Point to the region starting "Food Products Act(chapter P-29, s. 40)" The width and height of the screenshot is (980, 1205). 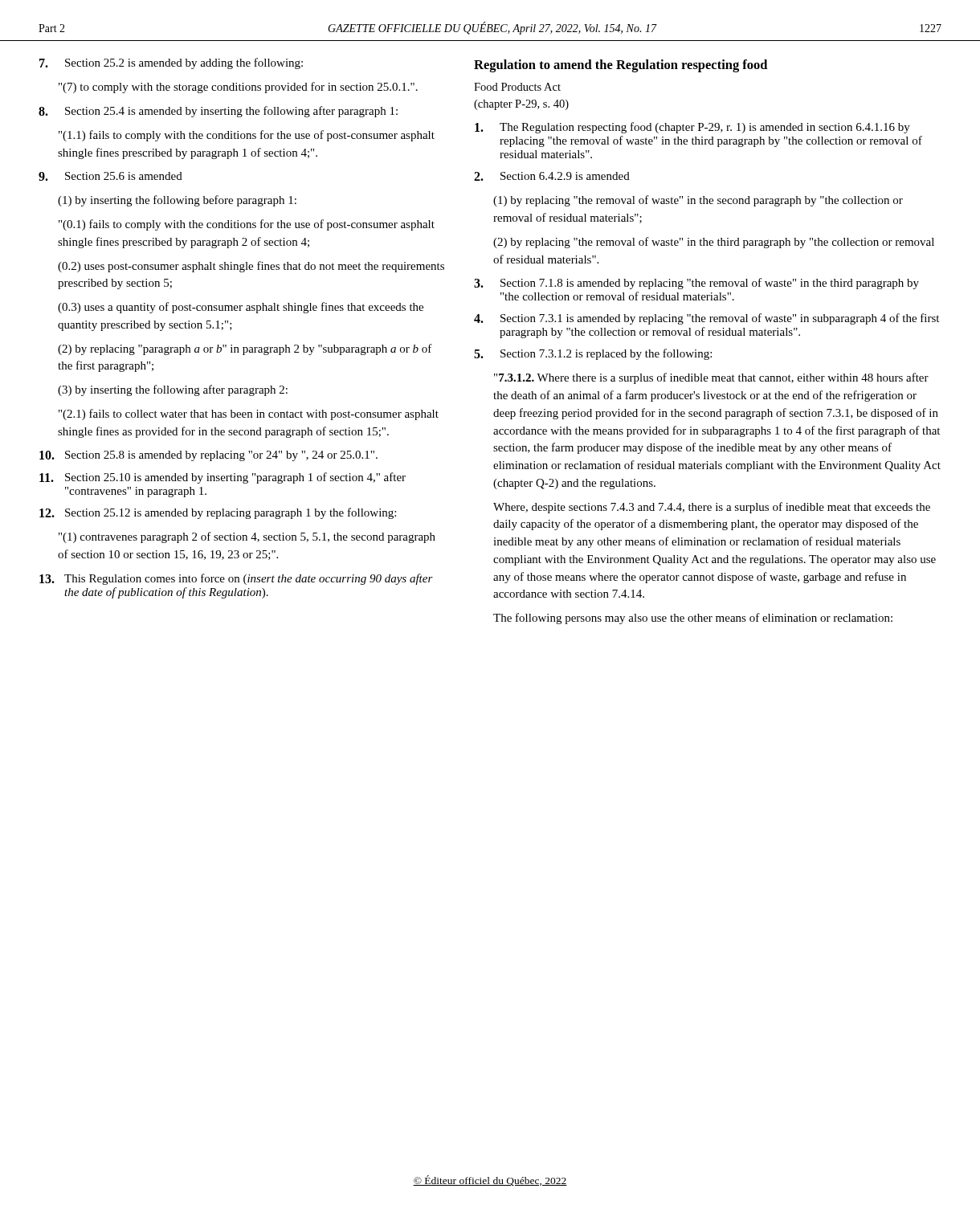(x=517, y=87)
